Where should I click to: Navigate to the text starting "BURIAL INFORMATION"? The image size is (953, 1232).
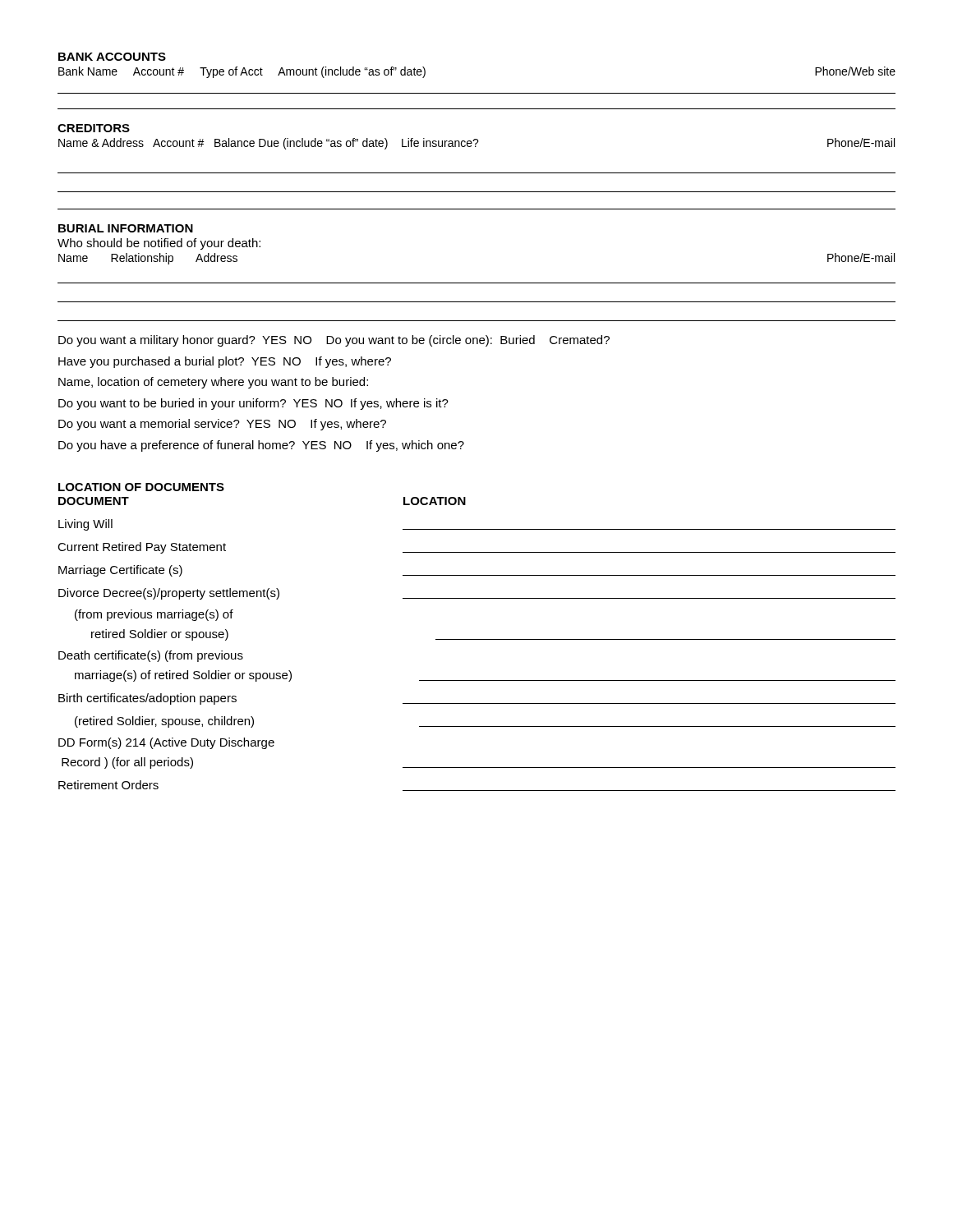[x=125, y=228]
